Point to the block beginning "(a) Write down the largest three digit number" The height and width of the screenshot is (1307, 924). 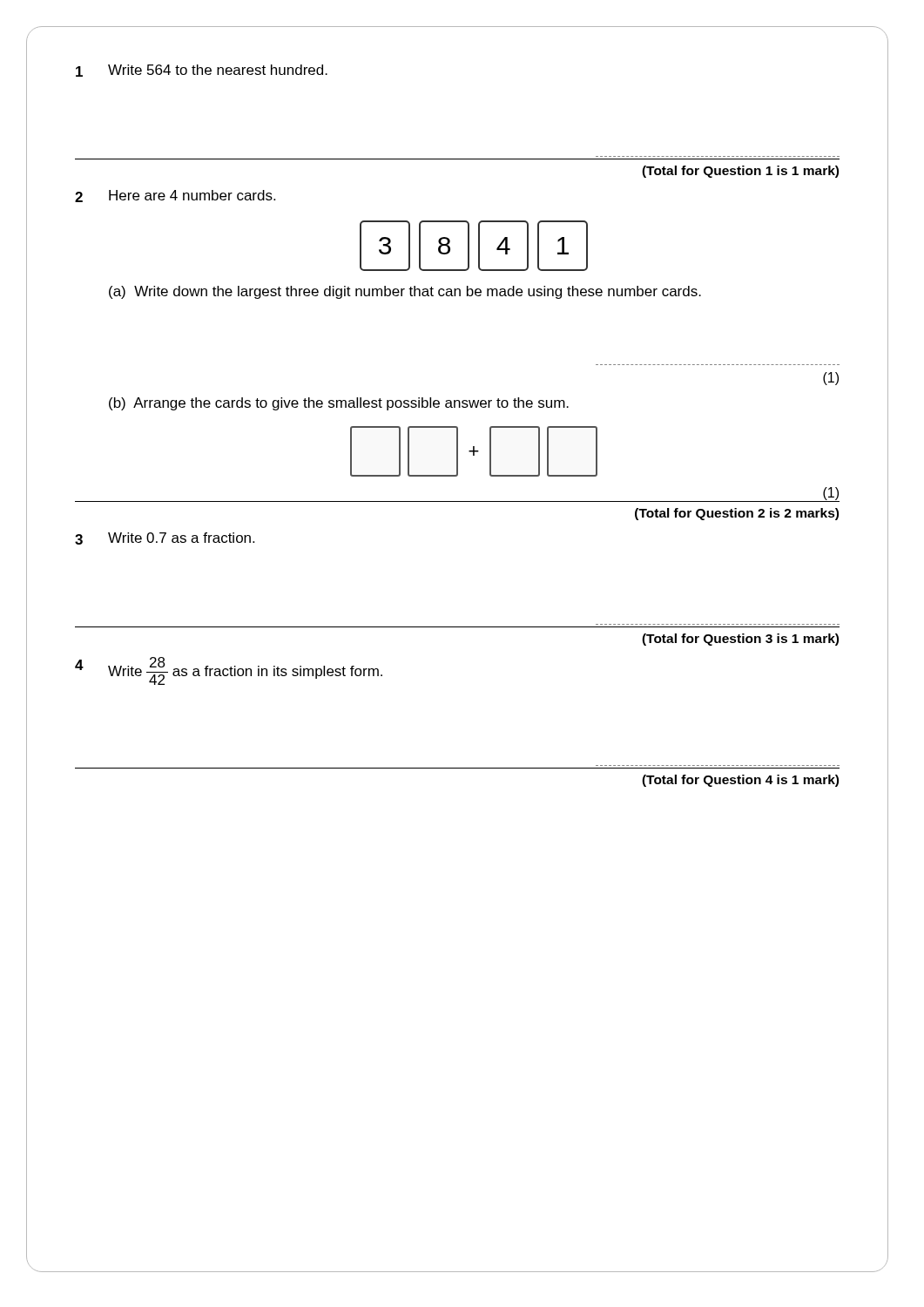pyautogui.click(x=405, y=291)
